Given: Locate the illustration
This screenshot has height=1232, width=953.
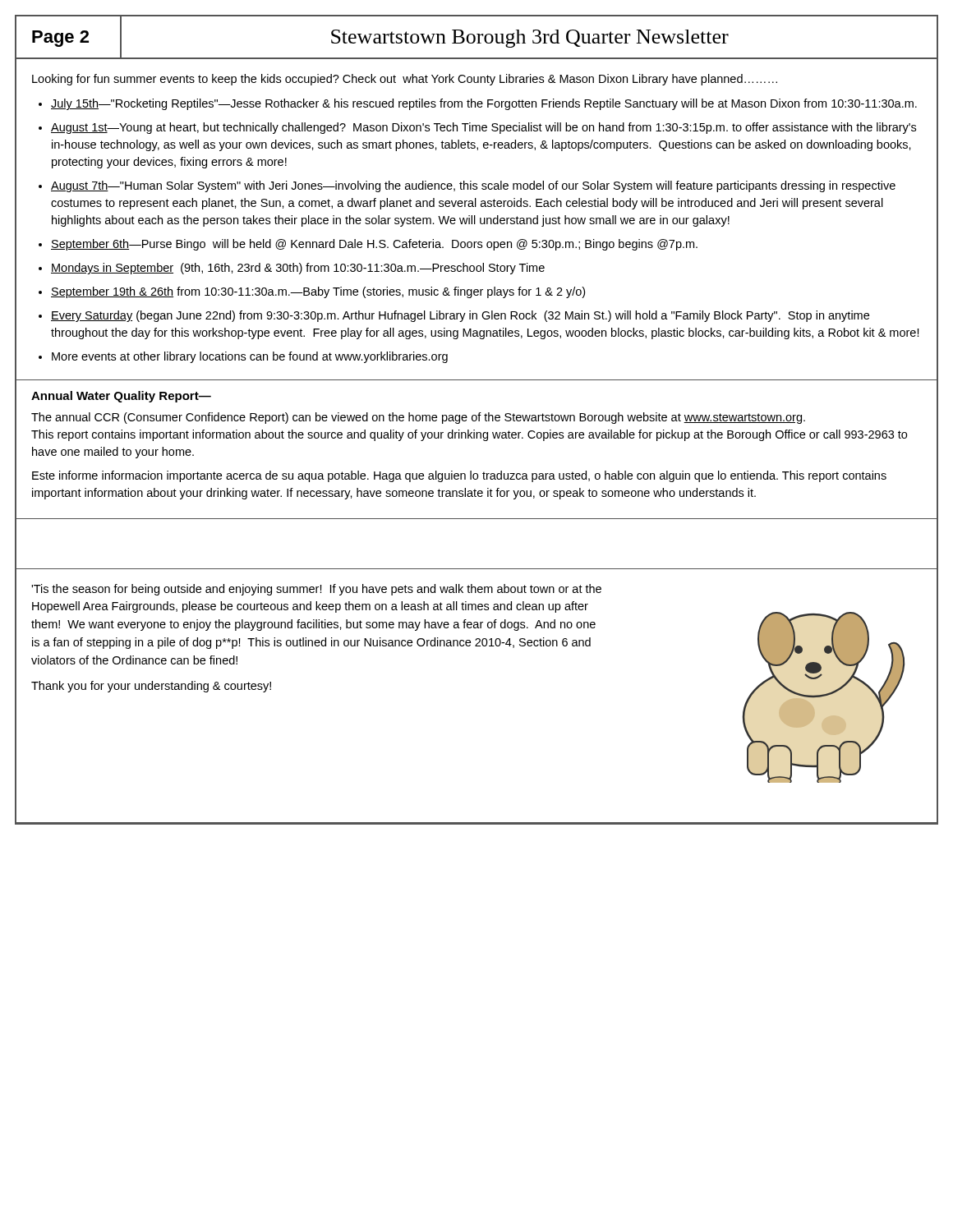Looking at the screenshot, I should (805, 684).
